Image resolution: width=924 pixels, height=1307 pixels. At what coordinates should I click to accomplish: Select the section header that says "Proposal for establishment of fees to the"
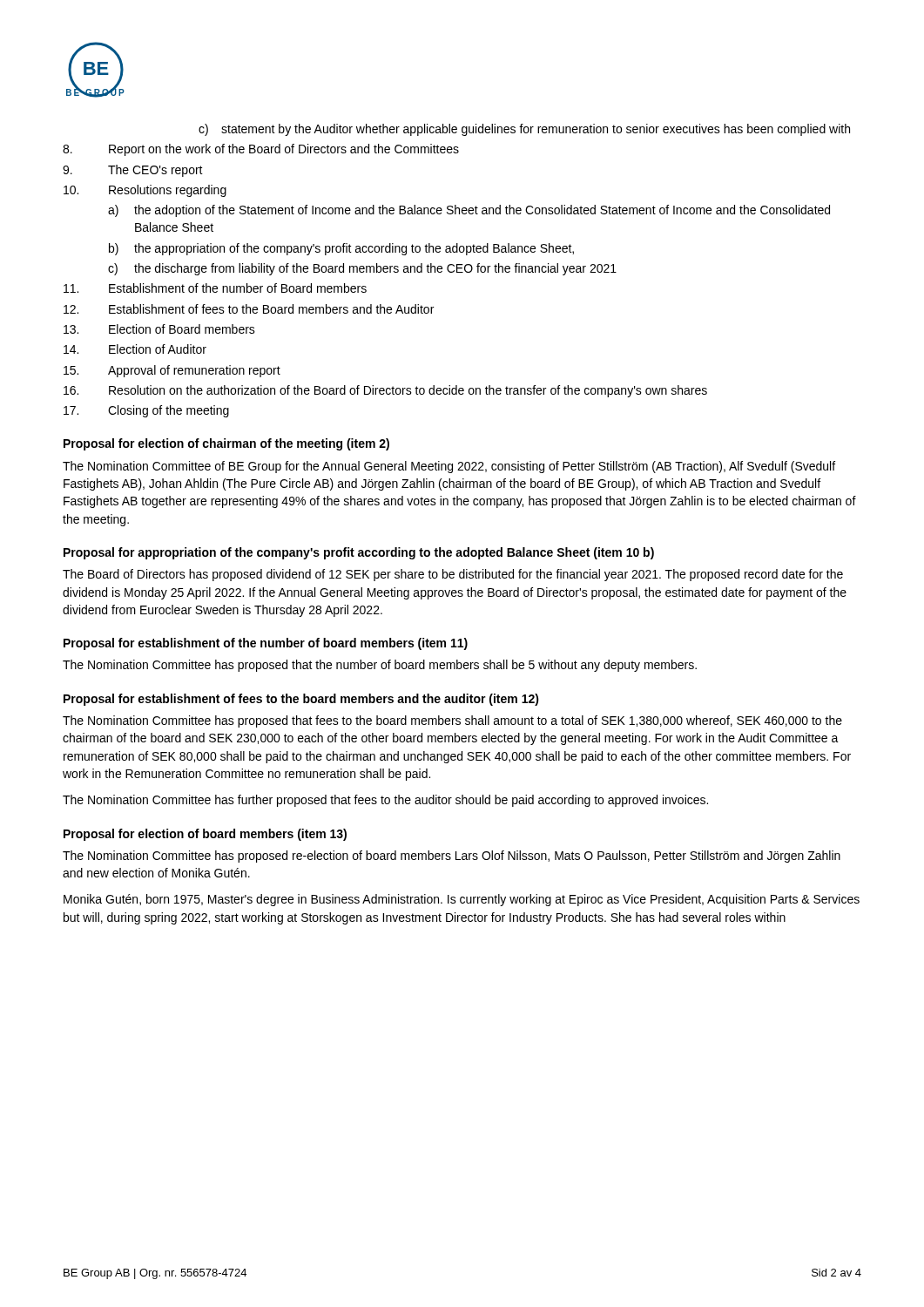click(301, 699)
